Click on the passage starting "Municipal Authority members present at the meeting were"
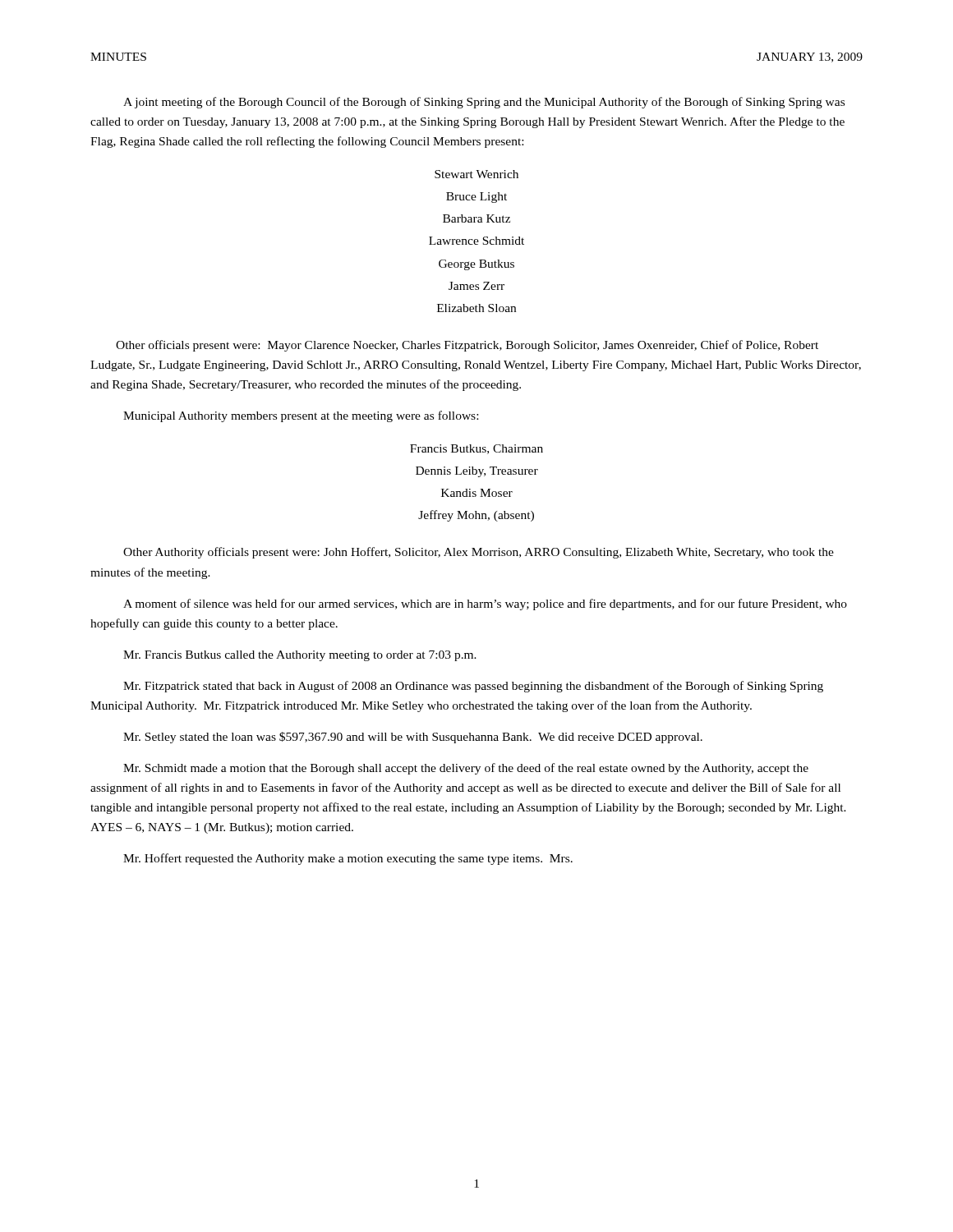This screenshot has width=953, height=1232. (x=301, y=415)
